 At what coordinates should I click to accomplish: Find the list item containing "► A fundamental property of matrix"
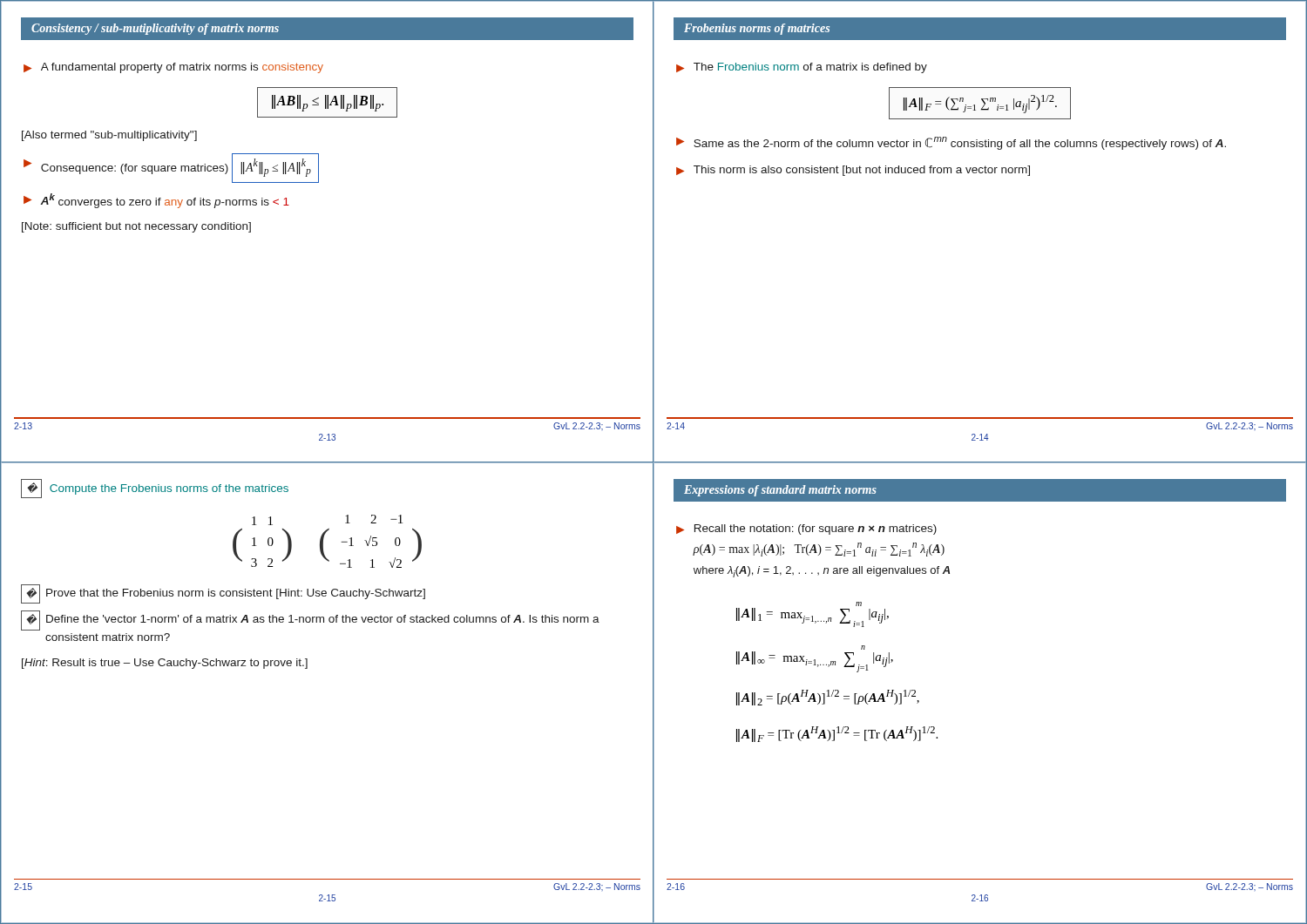point(172,68)
